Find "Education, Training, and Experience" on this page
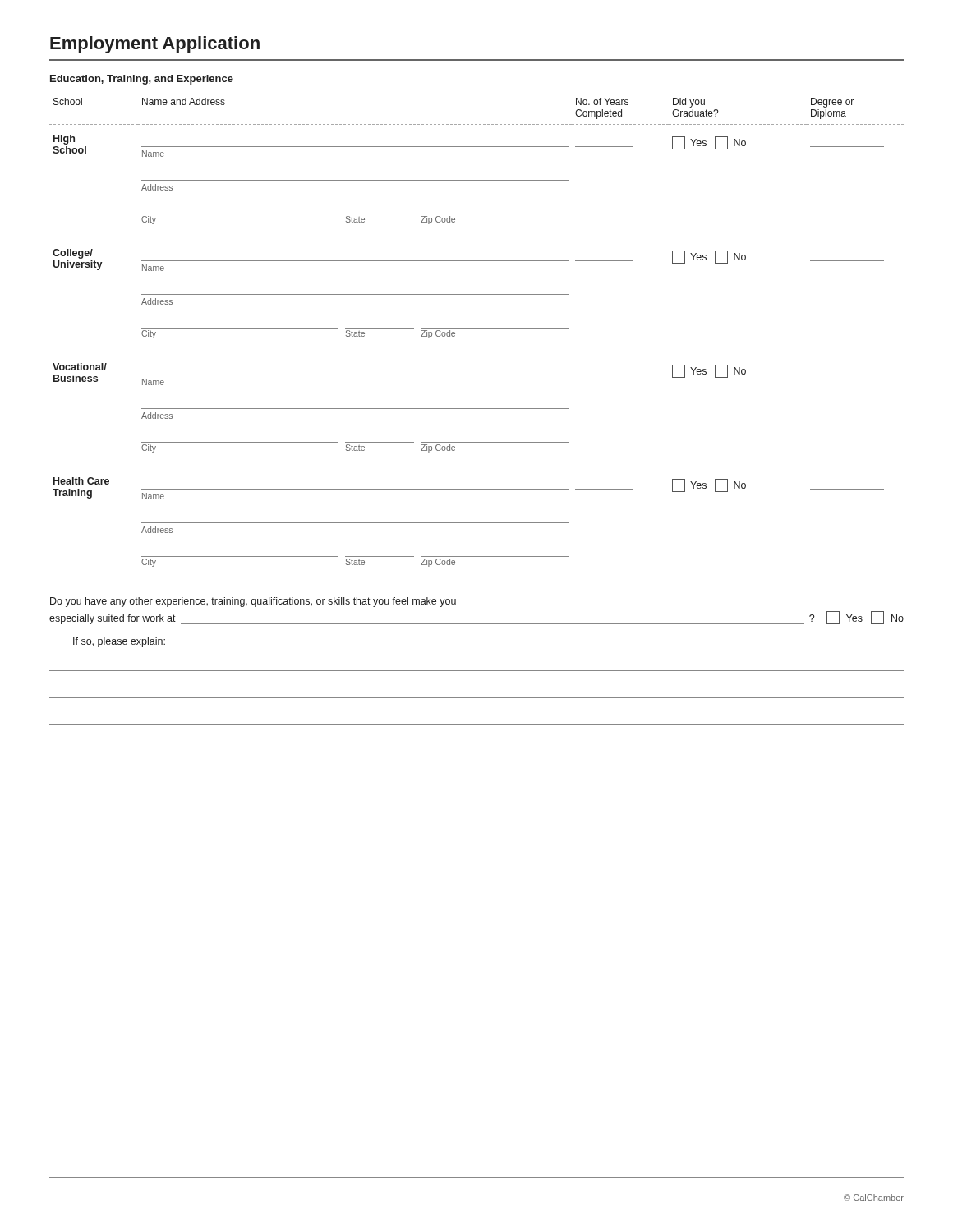This screenshot has width=953, height=1232. (x=141, y=78)
